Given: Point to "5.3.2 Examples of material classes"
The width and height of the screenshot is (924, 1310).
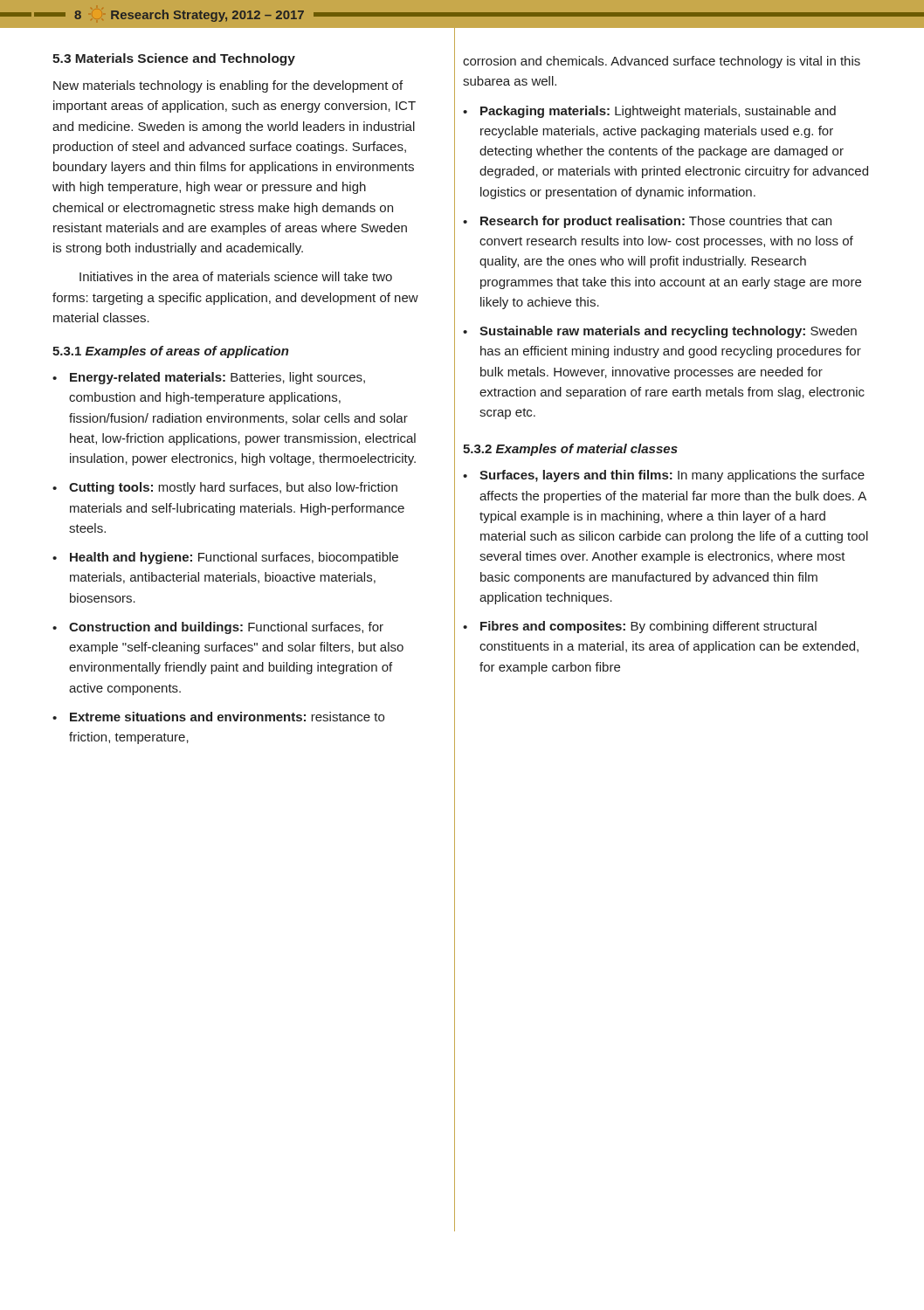Looking at the screenshot, I should click(570, 449).
